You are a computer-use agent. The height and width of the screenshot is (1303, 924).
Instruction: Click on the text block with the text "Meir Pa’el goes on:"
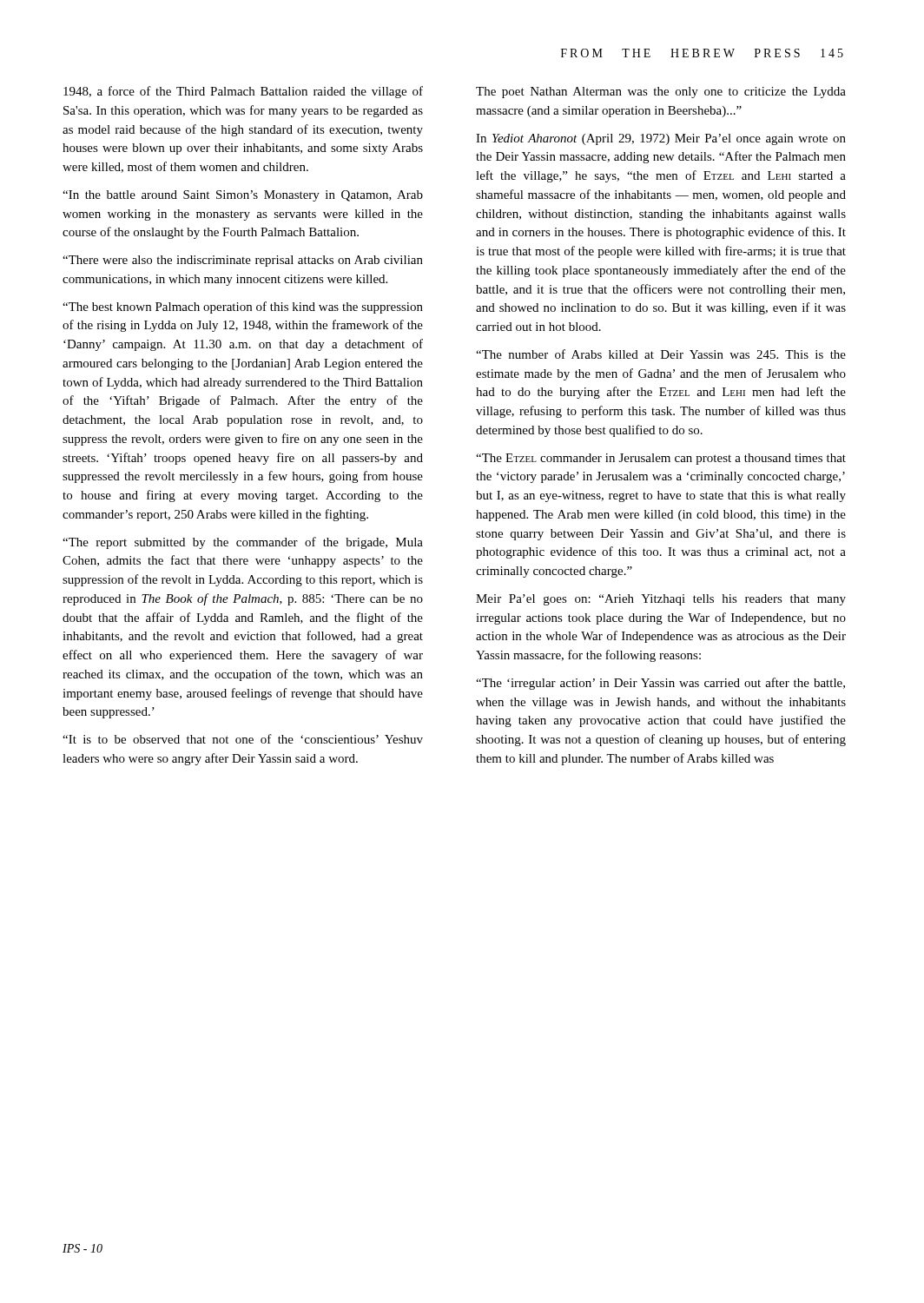pyautogui.click(x=661, y=627)
